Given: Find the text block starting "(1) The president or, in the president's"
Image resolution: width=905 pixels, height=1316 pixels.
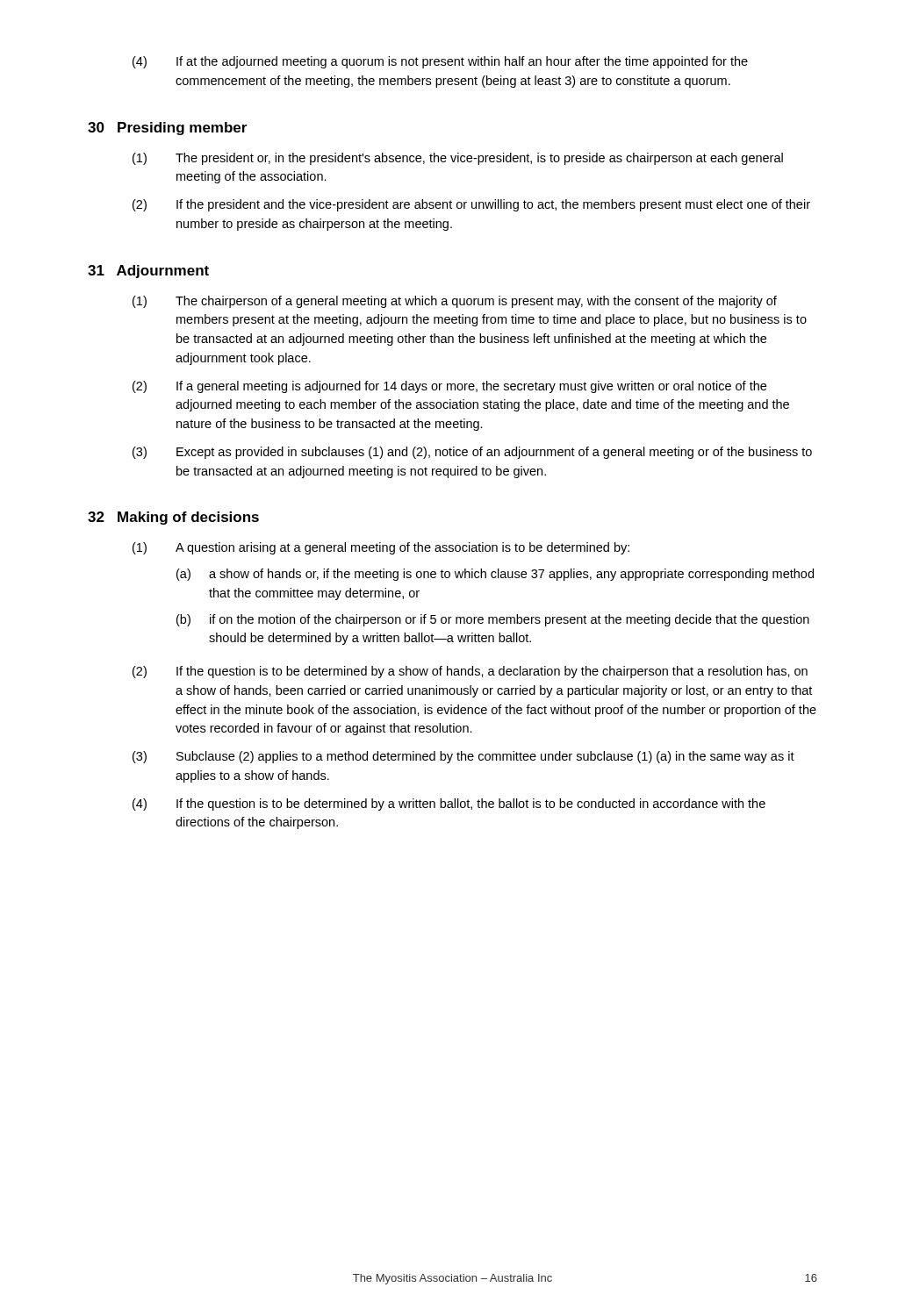Looking at the screenshot, I should (474, 168).
